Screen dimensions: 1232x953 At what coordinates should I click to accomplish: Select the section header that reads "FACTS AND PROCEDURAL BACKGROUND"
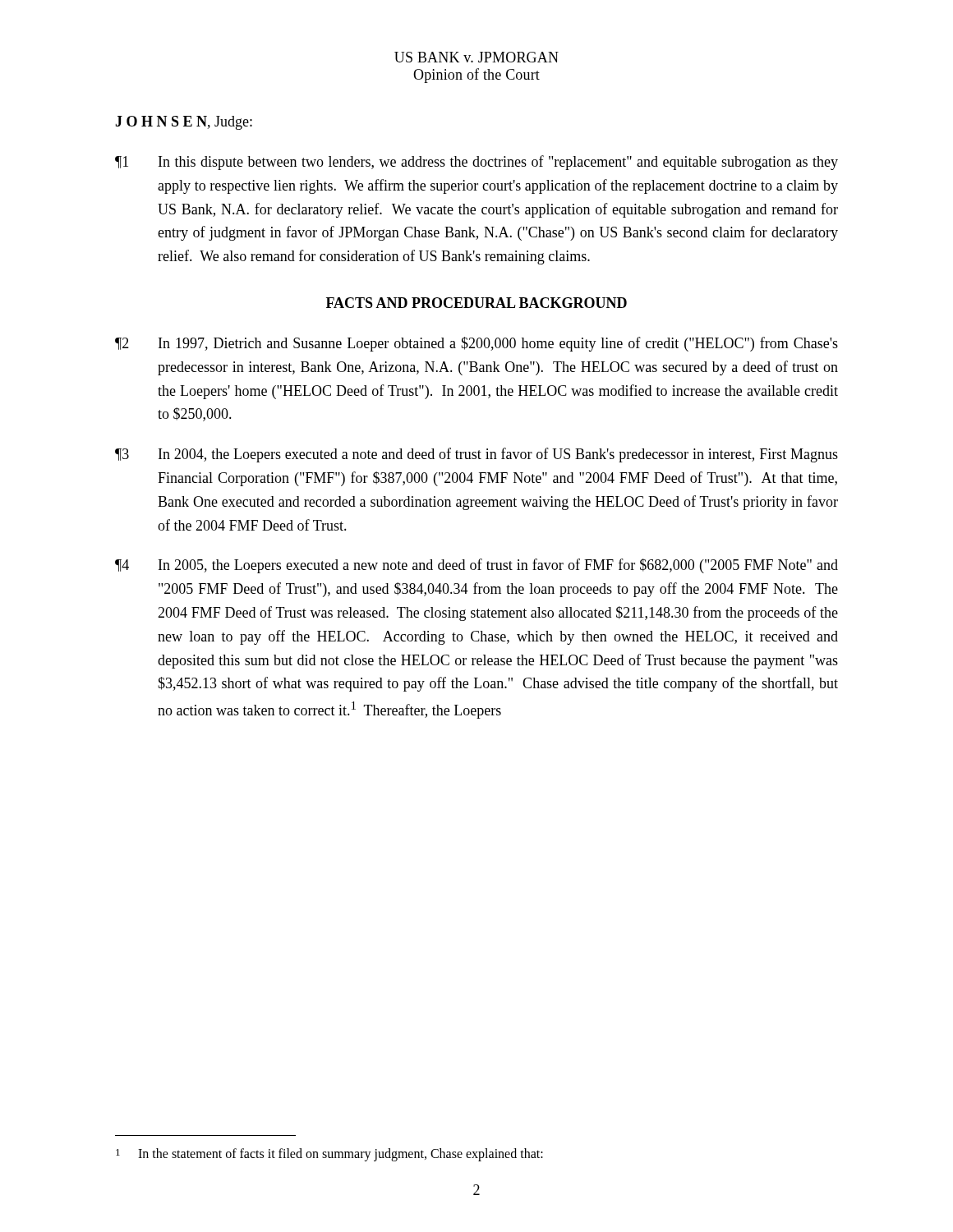coord(476,303)
